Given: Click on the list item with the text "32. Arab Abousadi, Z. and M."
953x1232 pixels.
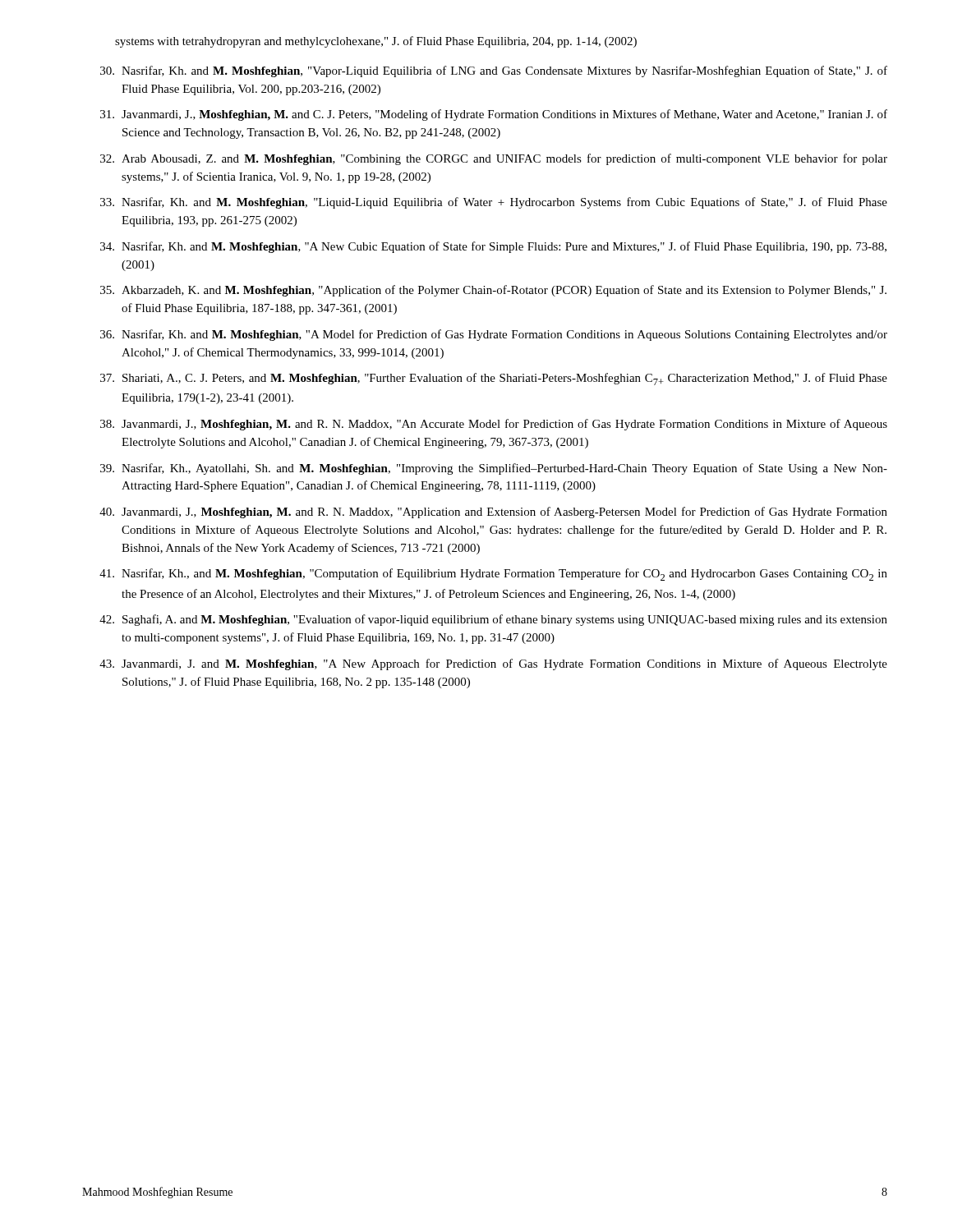Looking at the screenshot, I should 485,168.
